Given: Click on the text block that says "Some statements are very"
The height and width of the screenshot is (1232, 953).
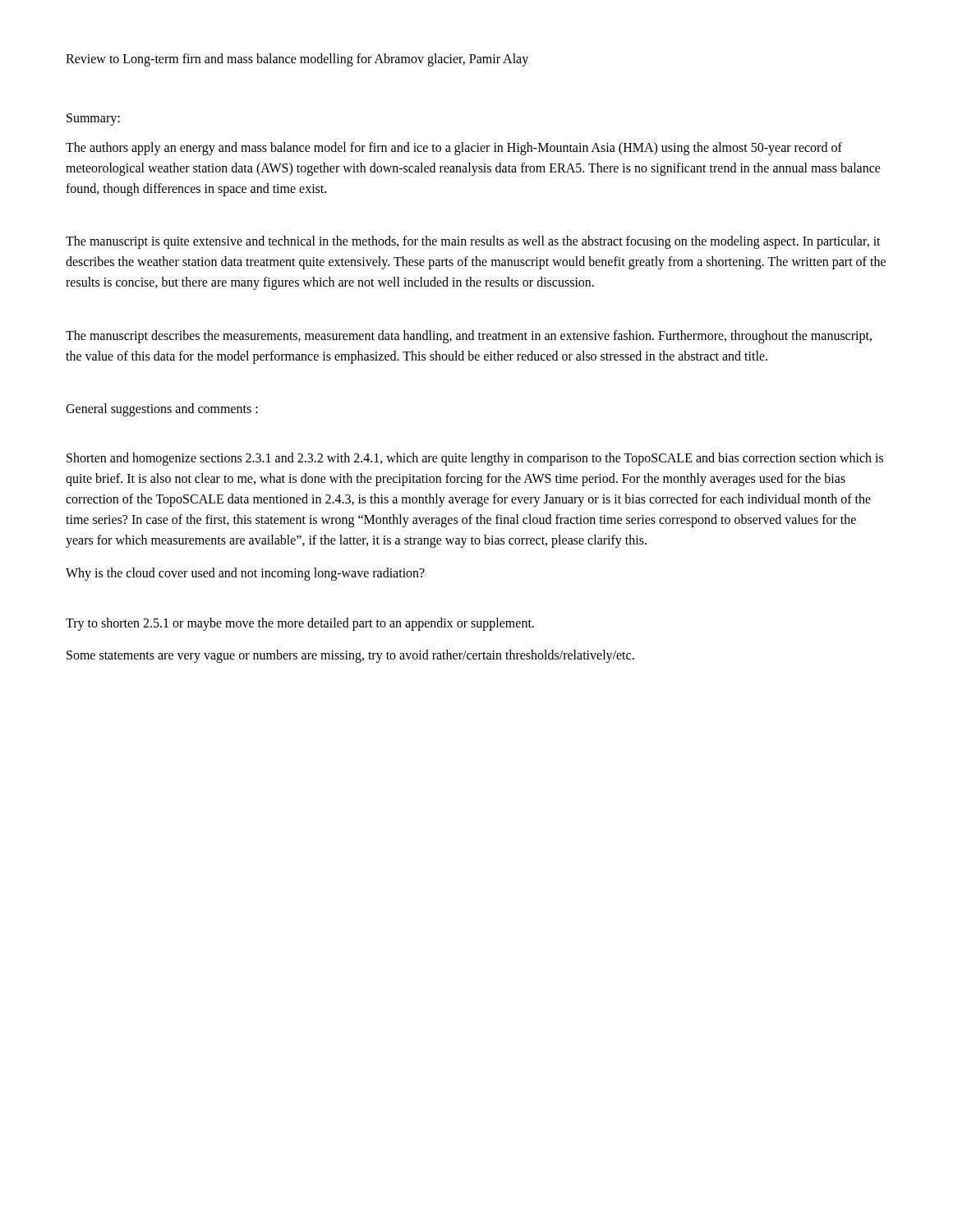Looking at the screenshot, I should click(350, 655).
